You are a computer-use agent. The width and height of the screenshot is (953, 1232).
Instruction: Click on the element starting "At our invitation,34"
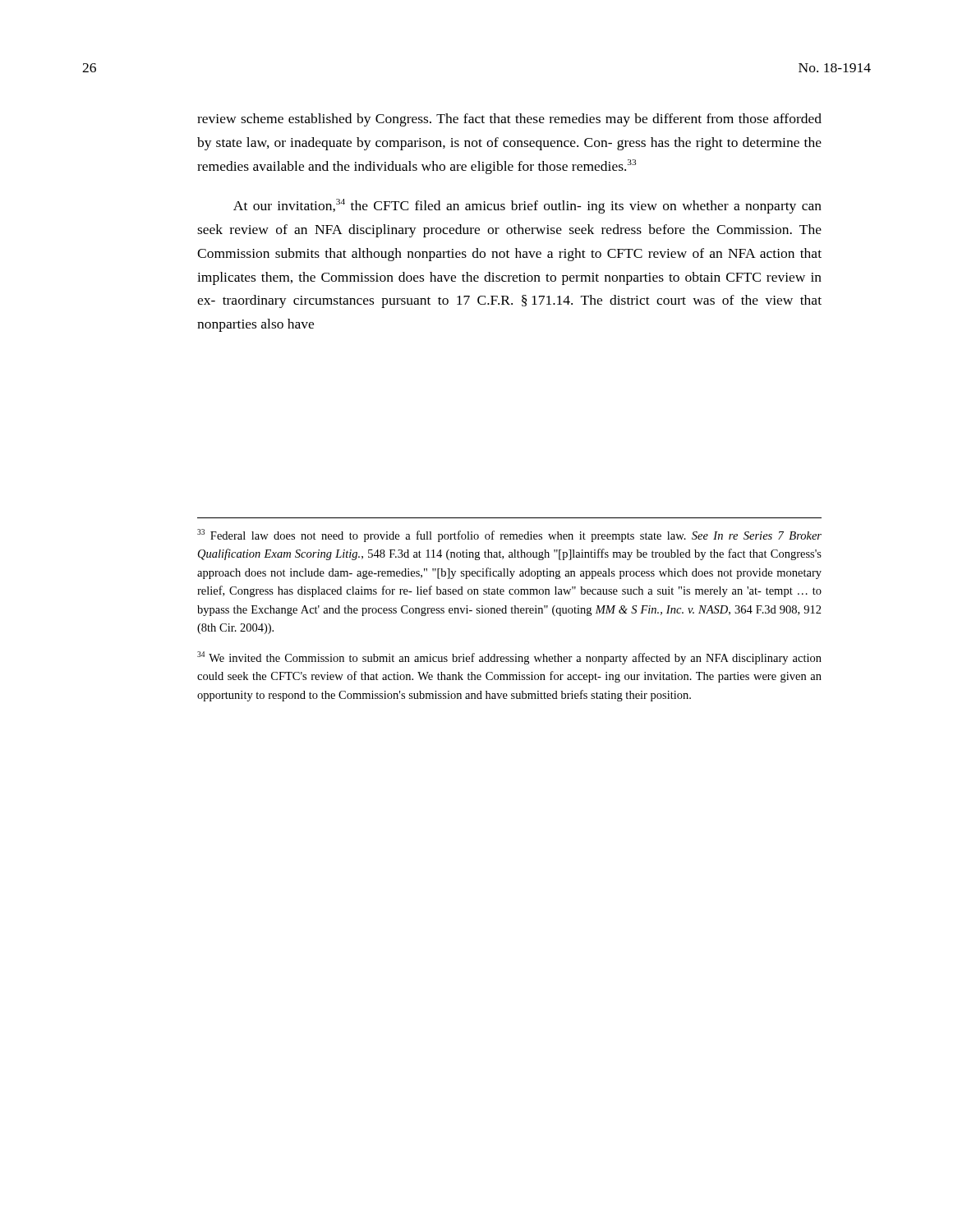[x=509, y=264]
